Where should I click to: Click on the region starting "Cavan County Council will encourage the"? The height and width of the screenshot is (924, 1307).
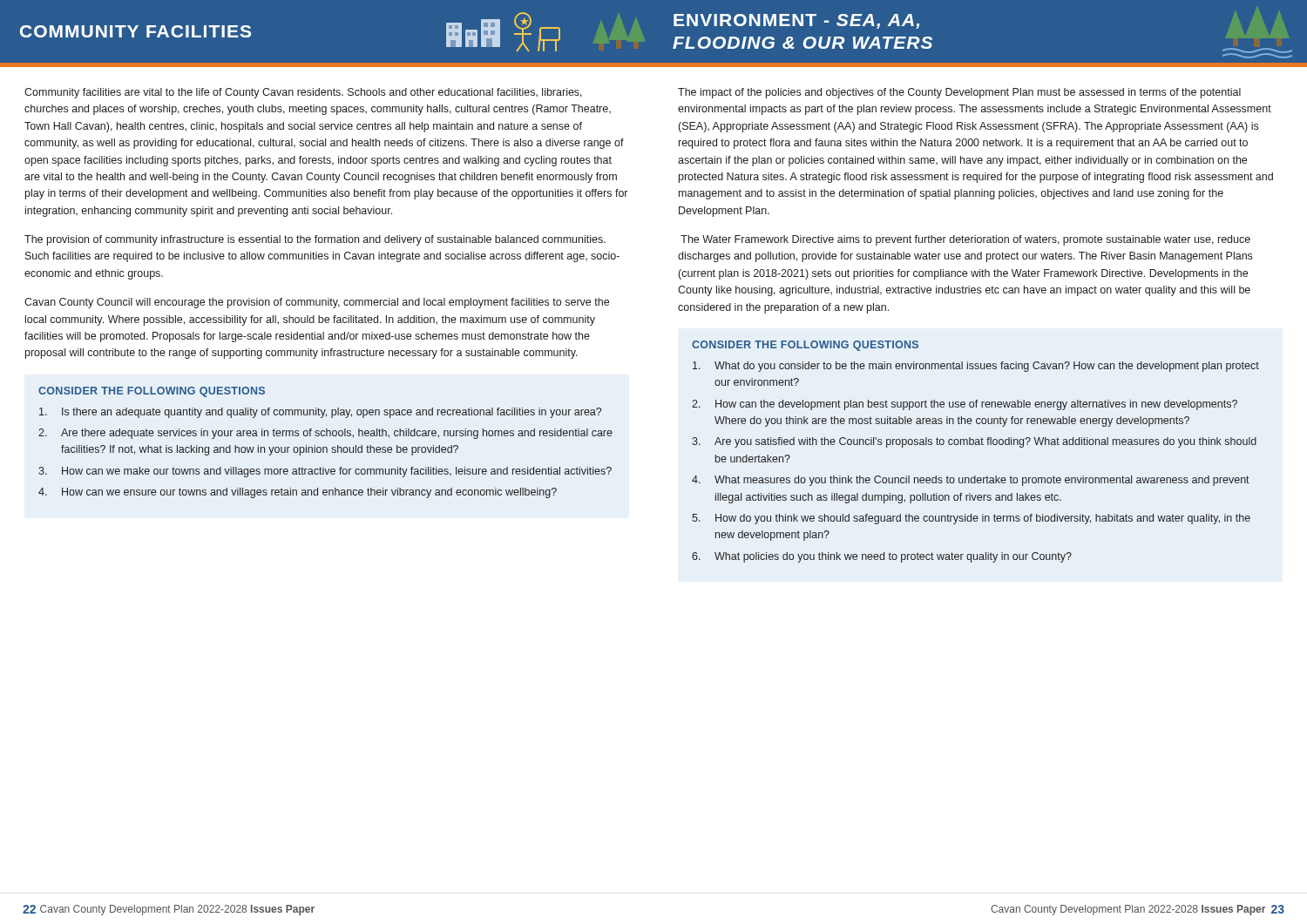pos(317,328)
